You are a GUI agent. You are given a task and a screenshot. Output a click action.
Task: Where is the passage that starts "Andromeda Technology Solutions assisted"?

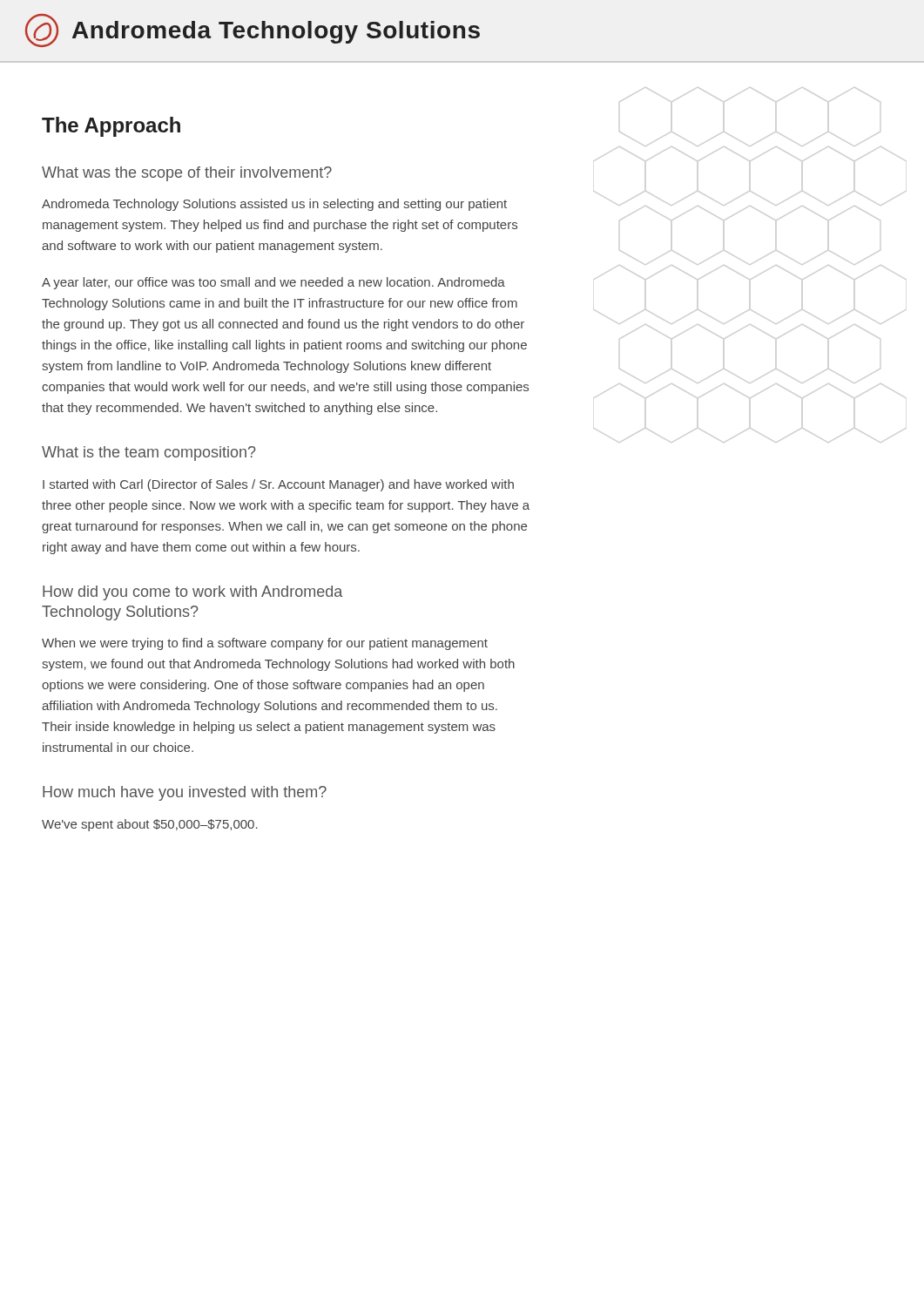pyautogui.click(x=280, y=225)
